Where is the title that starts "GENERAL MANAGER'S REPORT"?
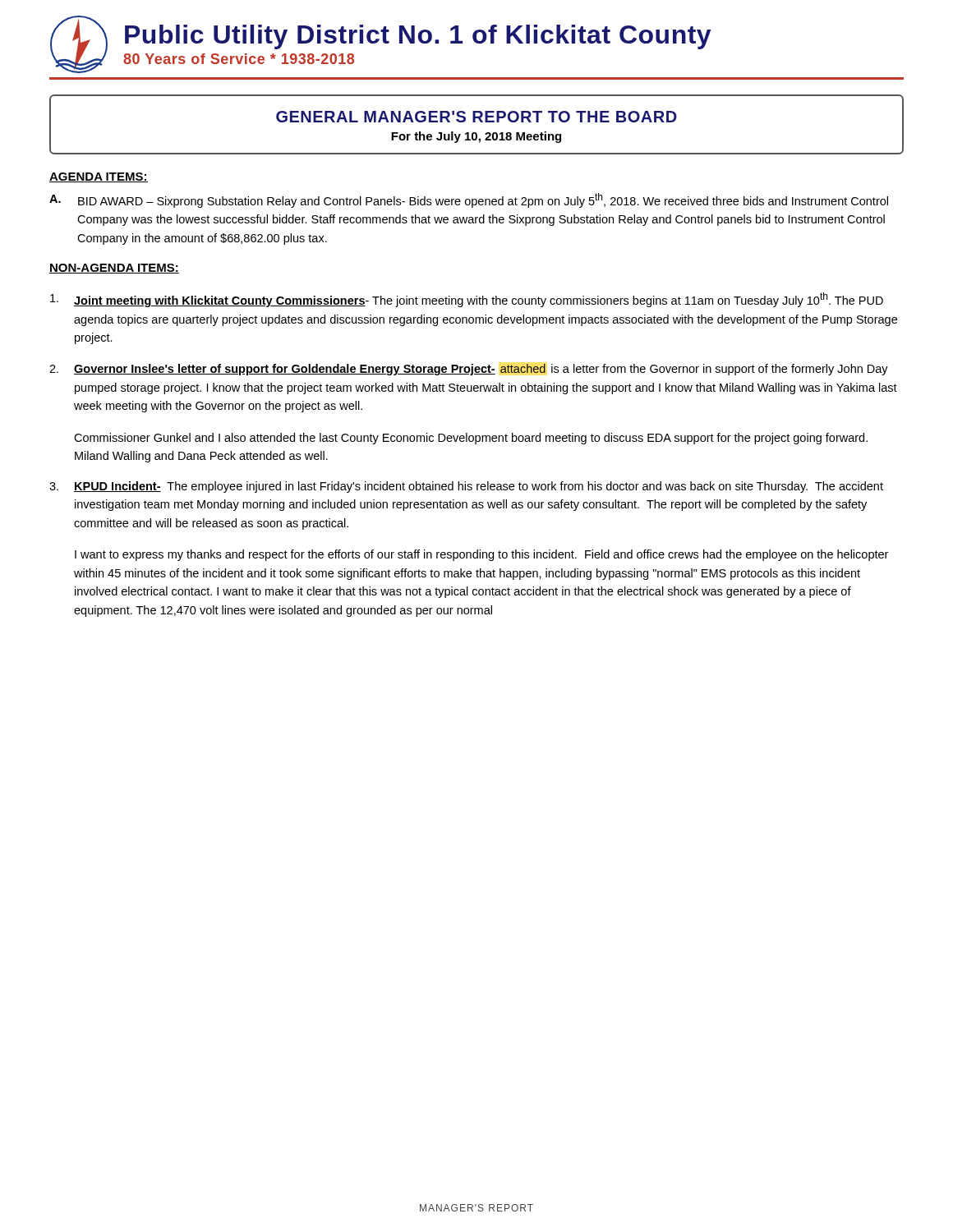The image size is (953, 1232). pyautogui.click(x=476, y=125)
